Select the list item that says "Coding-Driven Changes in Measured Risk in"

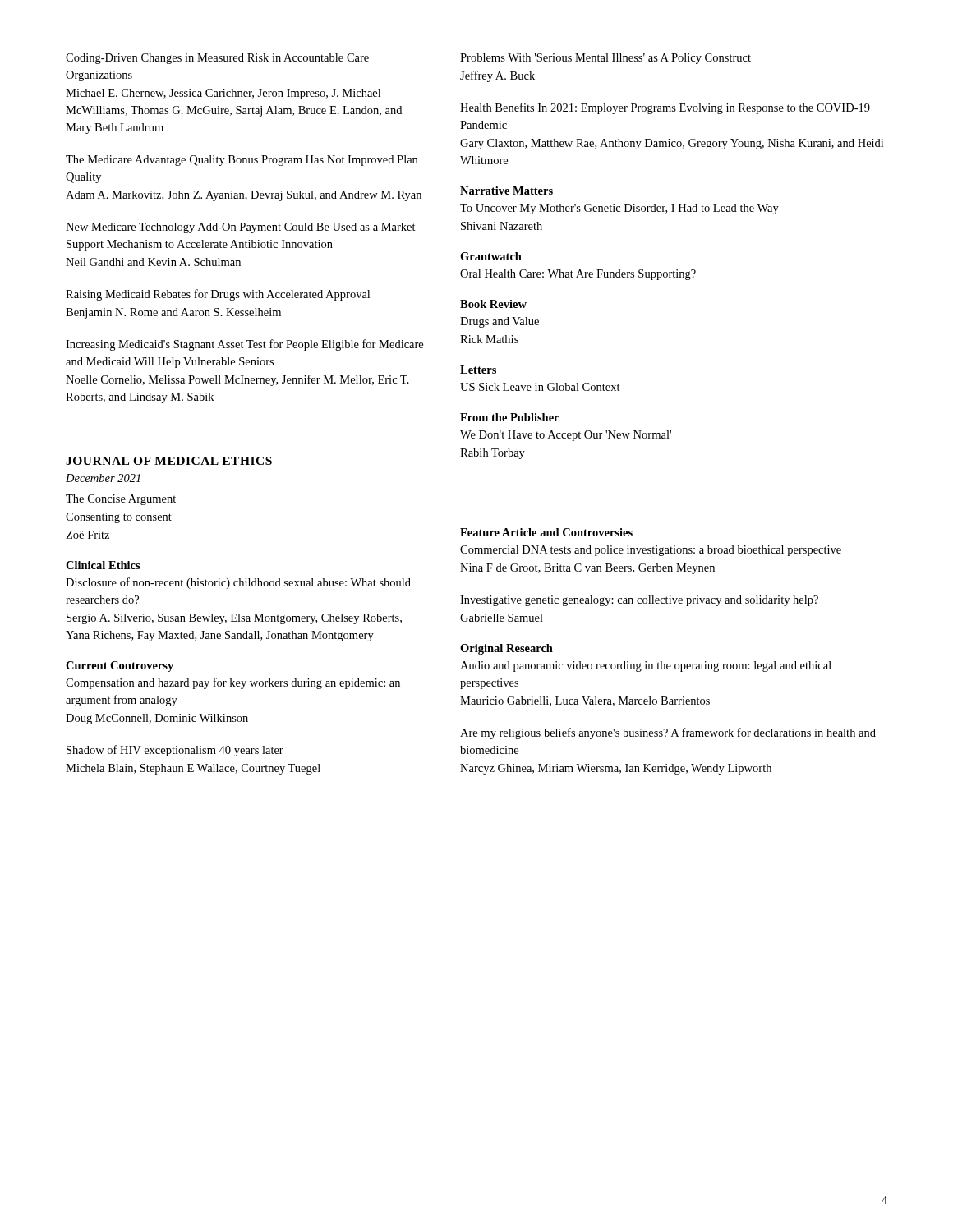(x=246, y=93)
